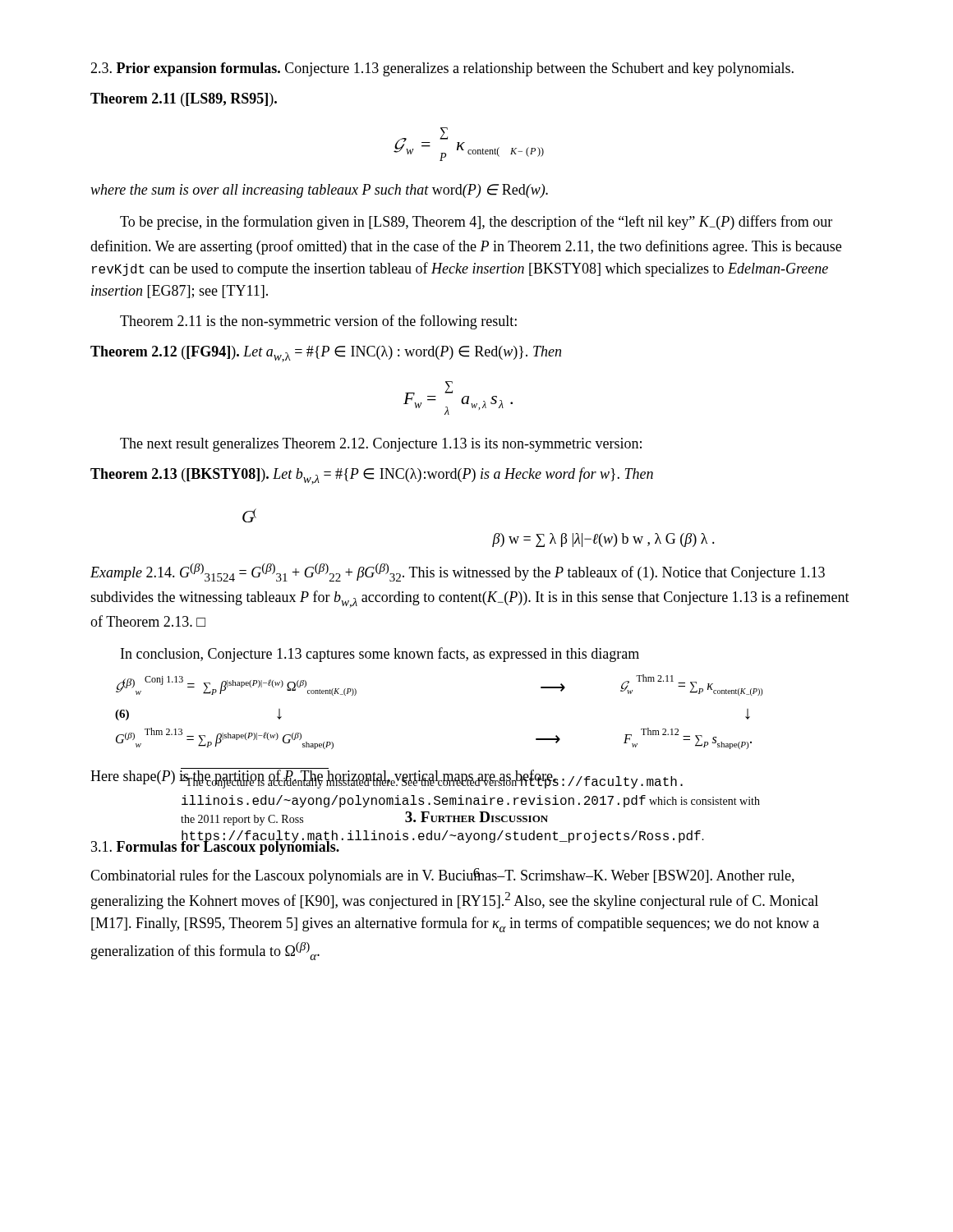This screenshot has width=953, height=1232.
Task: Click on the block starting "G (β) w = ∑"
Action: coord(249,515)
